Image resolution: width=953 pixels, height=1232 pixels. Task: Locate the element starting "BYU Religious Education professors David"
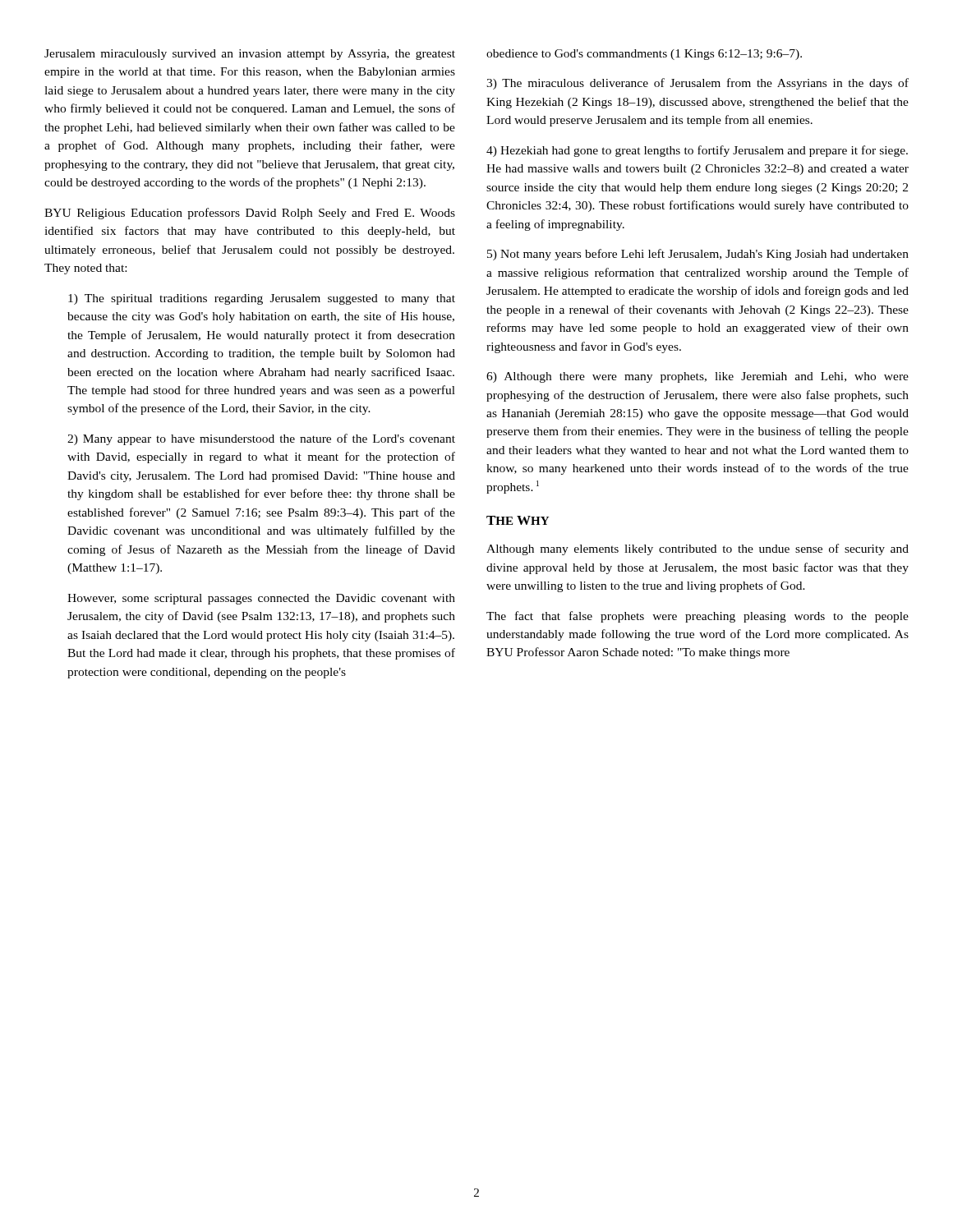[x=250, y=240]
